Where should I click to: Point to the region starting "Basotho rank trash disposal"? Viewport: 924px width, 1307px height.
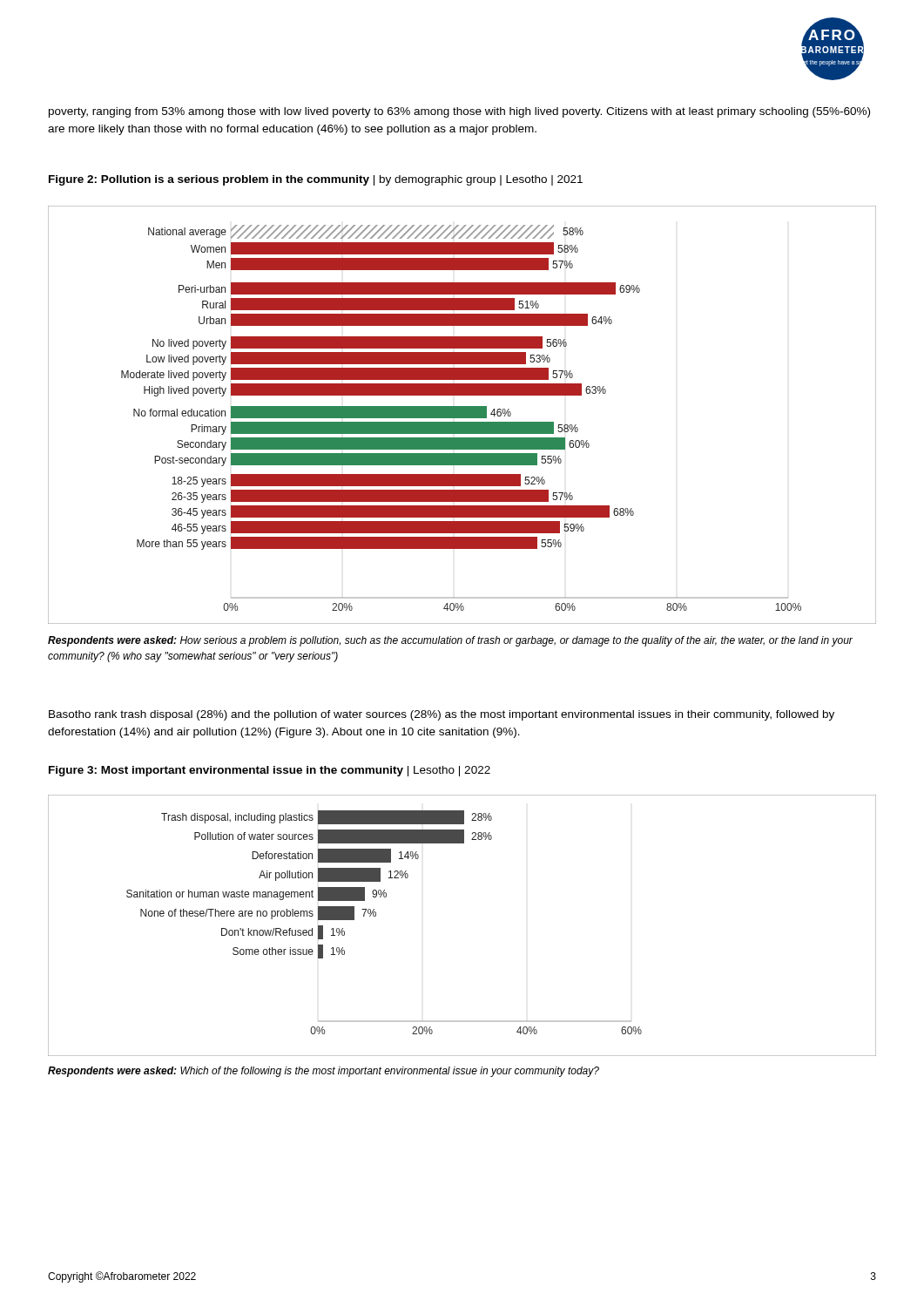point(441,723)
